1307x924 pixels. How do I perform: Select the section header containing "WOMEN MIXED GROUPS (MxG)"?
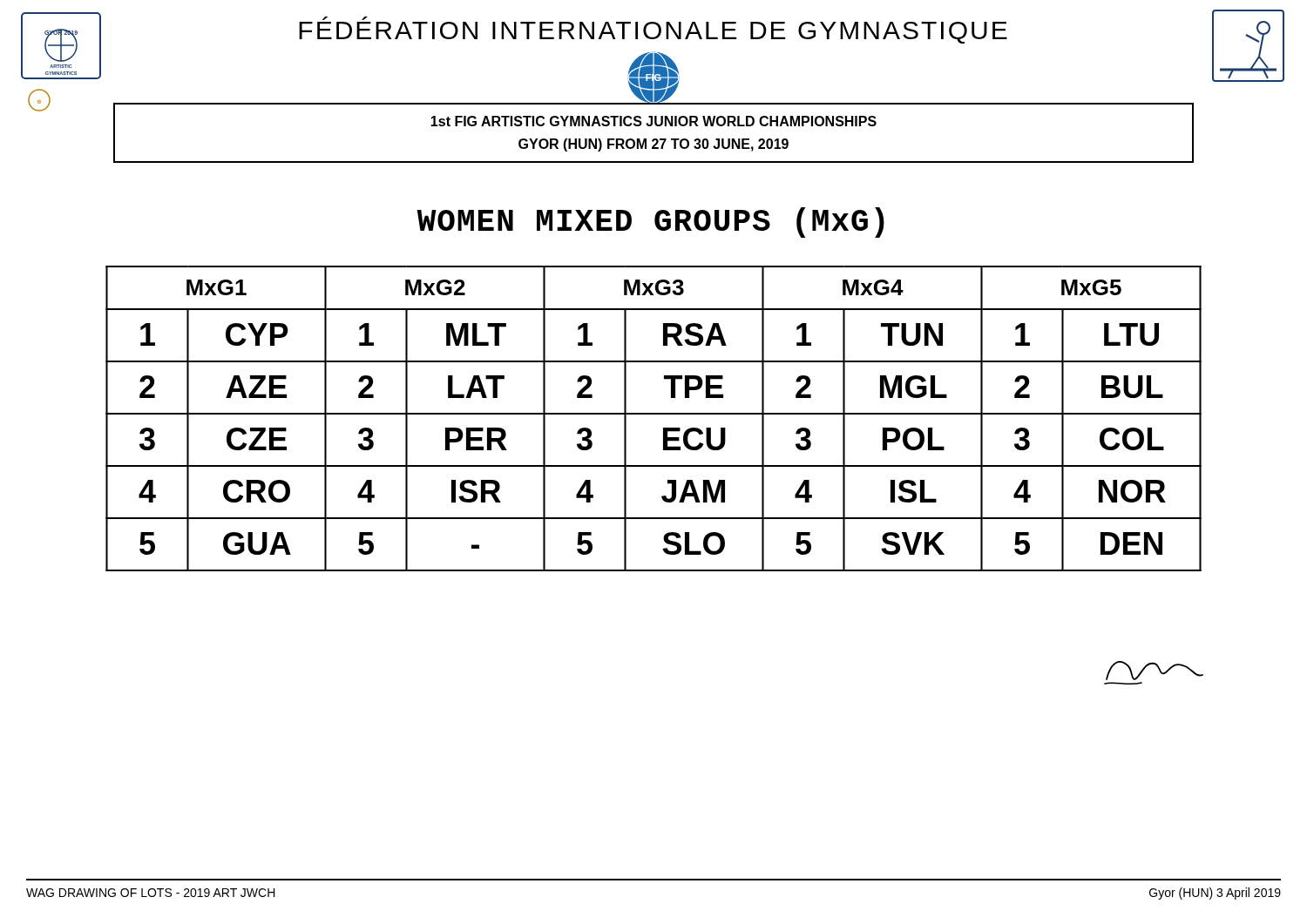pos(654,222)
